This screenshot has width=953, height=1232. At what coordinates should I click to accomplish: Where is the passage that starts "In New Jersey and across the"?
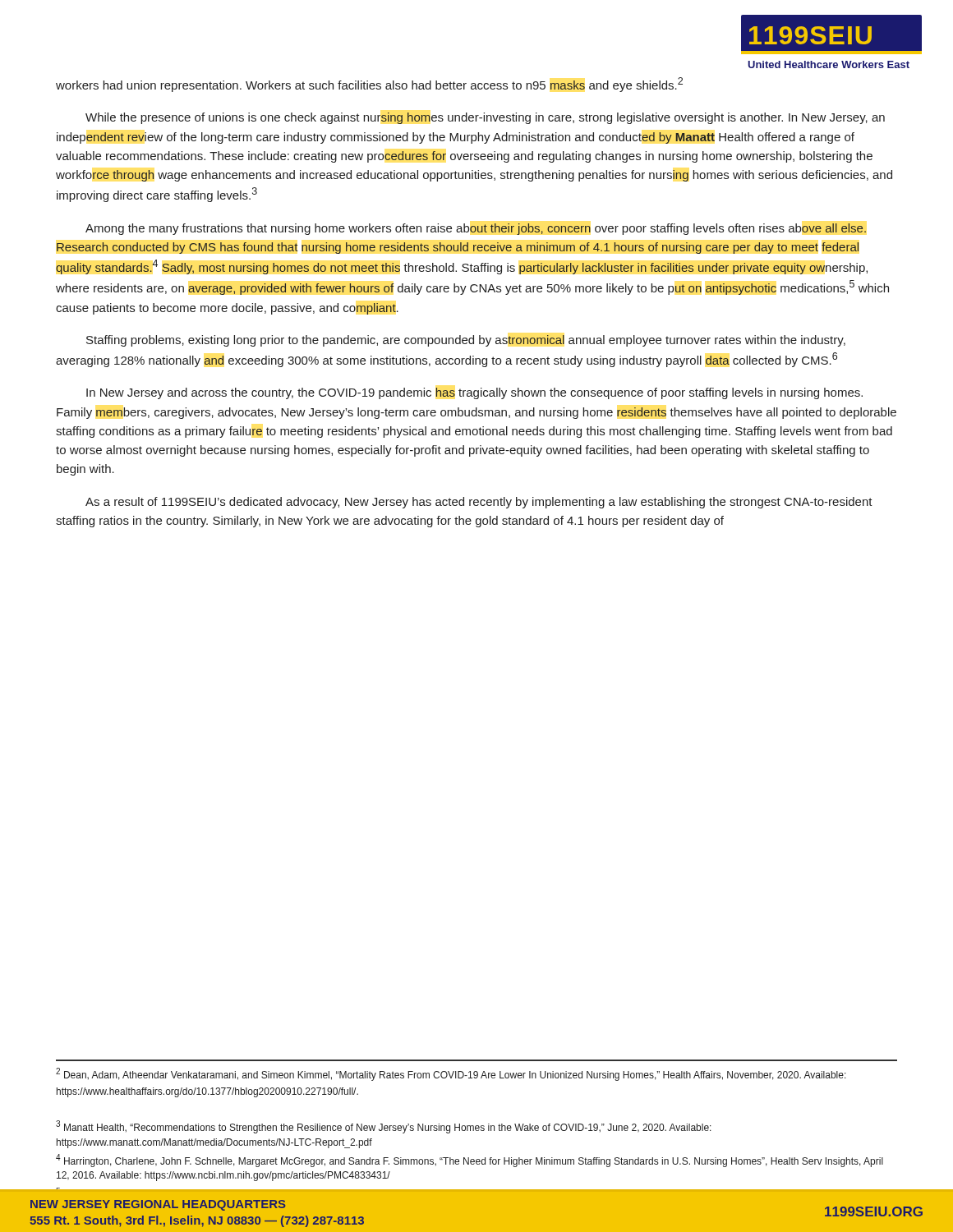[476, 431]
